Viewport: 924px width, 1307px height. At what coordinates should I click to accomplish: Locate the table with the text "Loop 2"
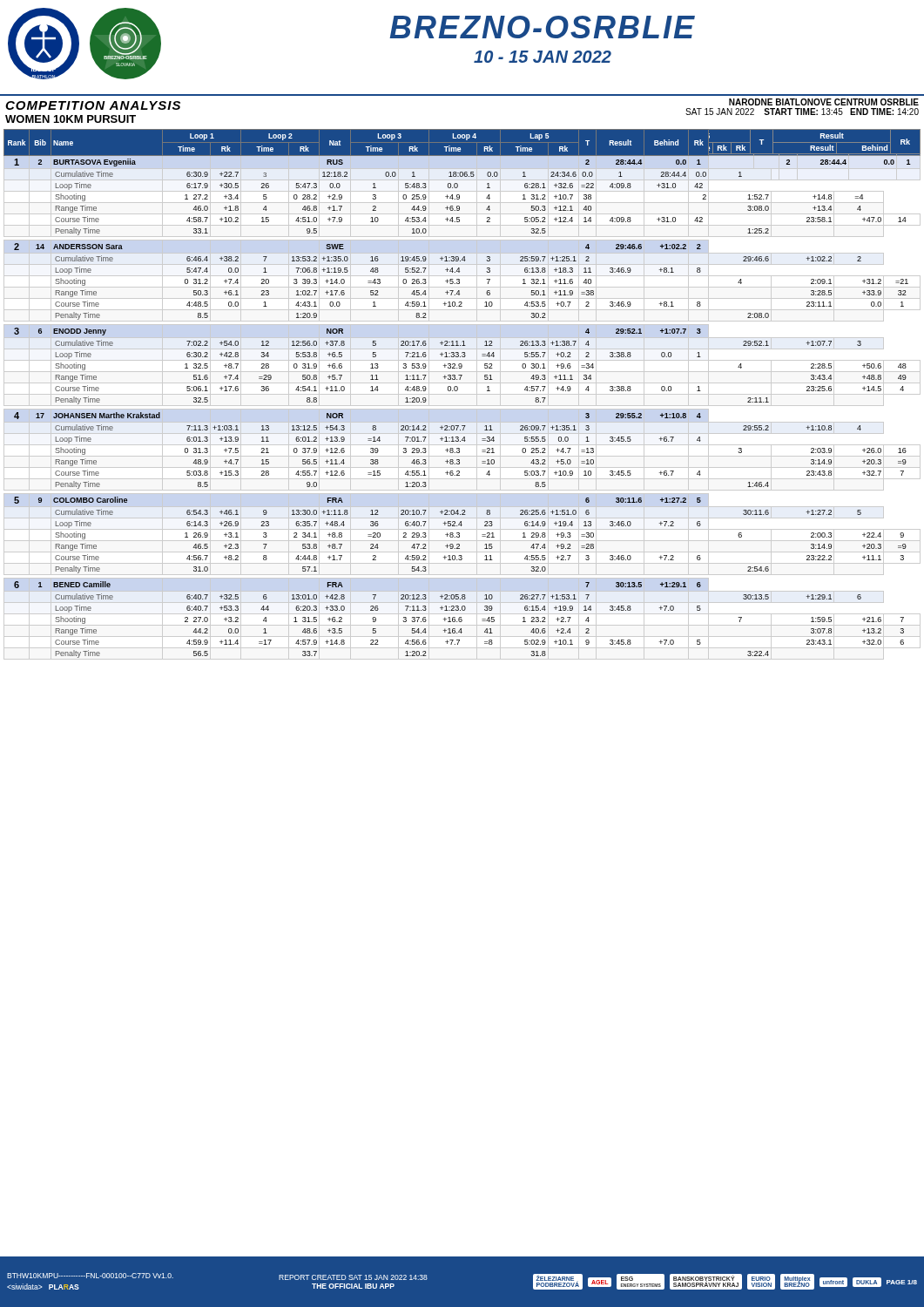tap(462, 690)
